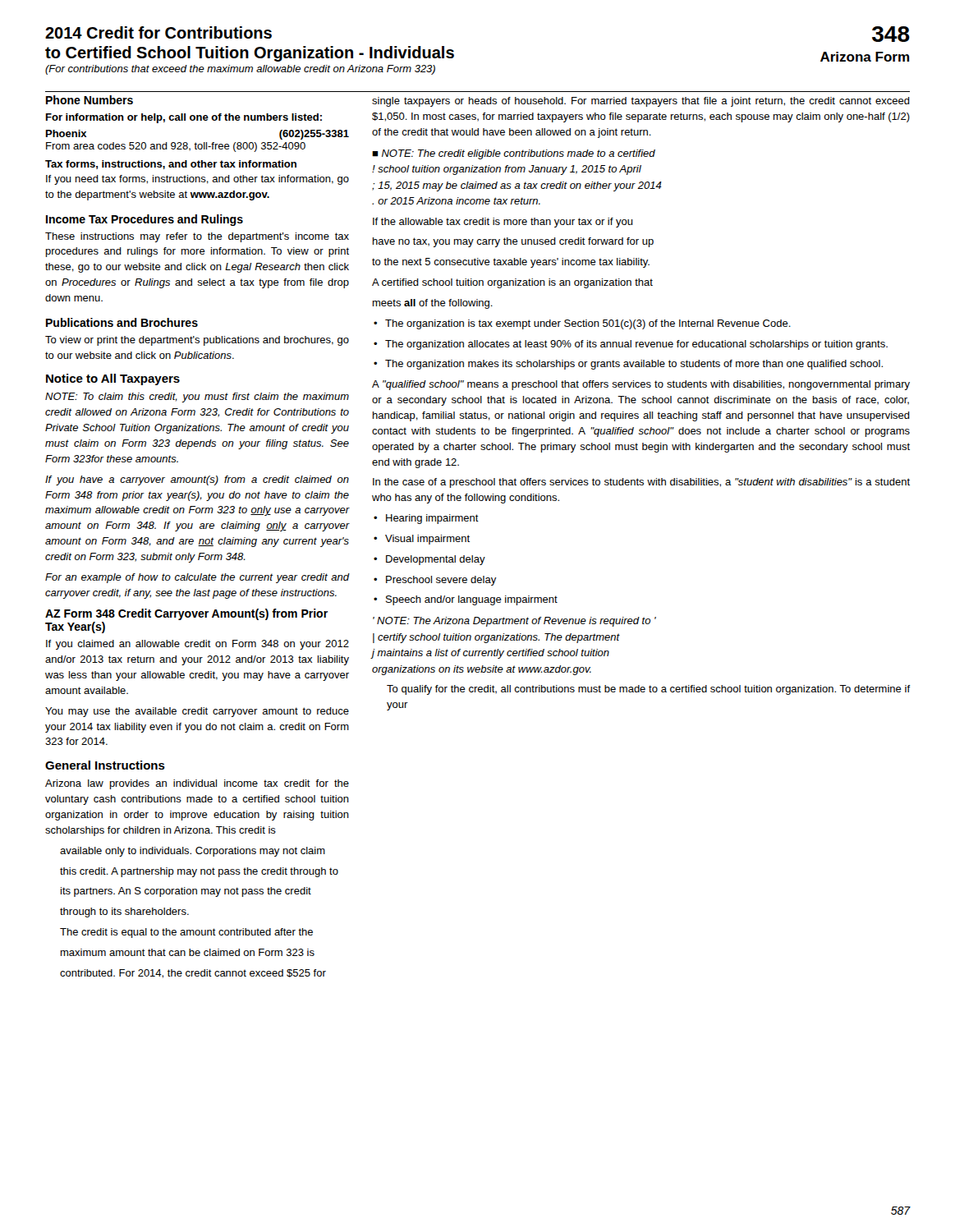Select the region starting "If you claimed an allowable credit on Form"
Screen dimensions: 1232x955
pyautogui.click(x=197, y=668)
